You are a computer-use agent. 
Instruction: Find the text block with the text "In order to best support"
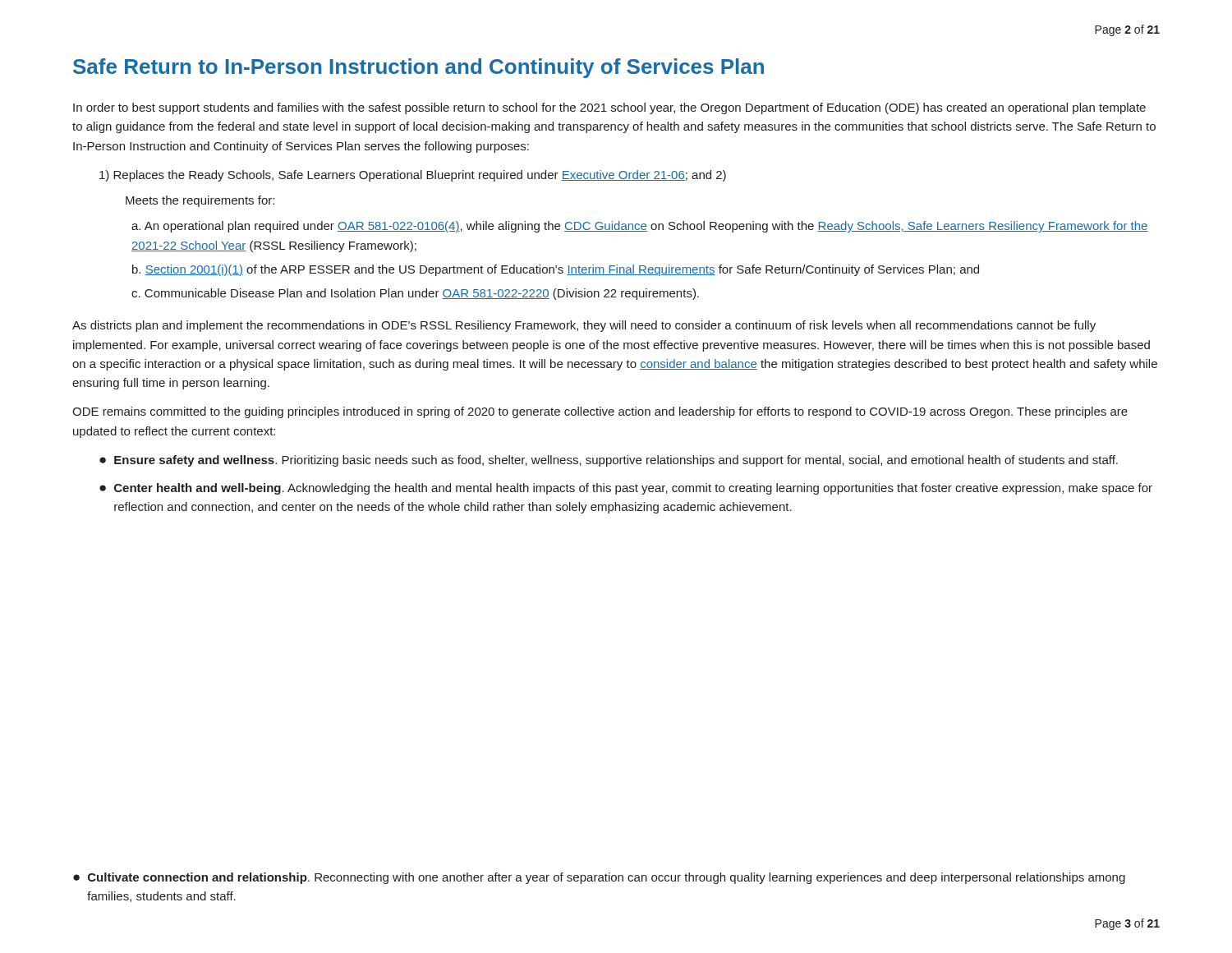click(614, 126)
